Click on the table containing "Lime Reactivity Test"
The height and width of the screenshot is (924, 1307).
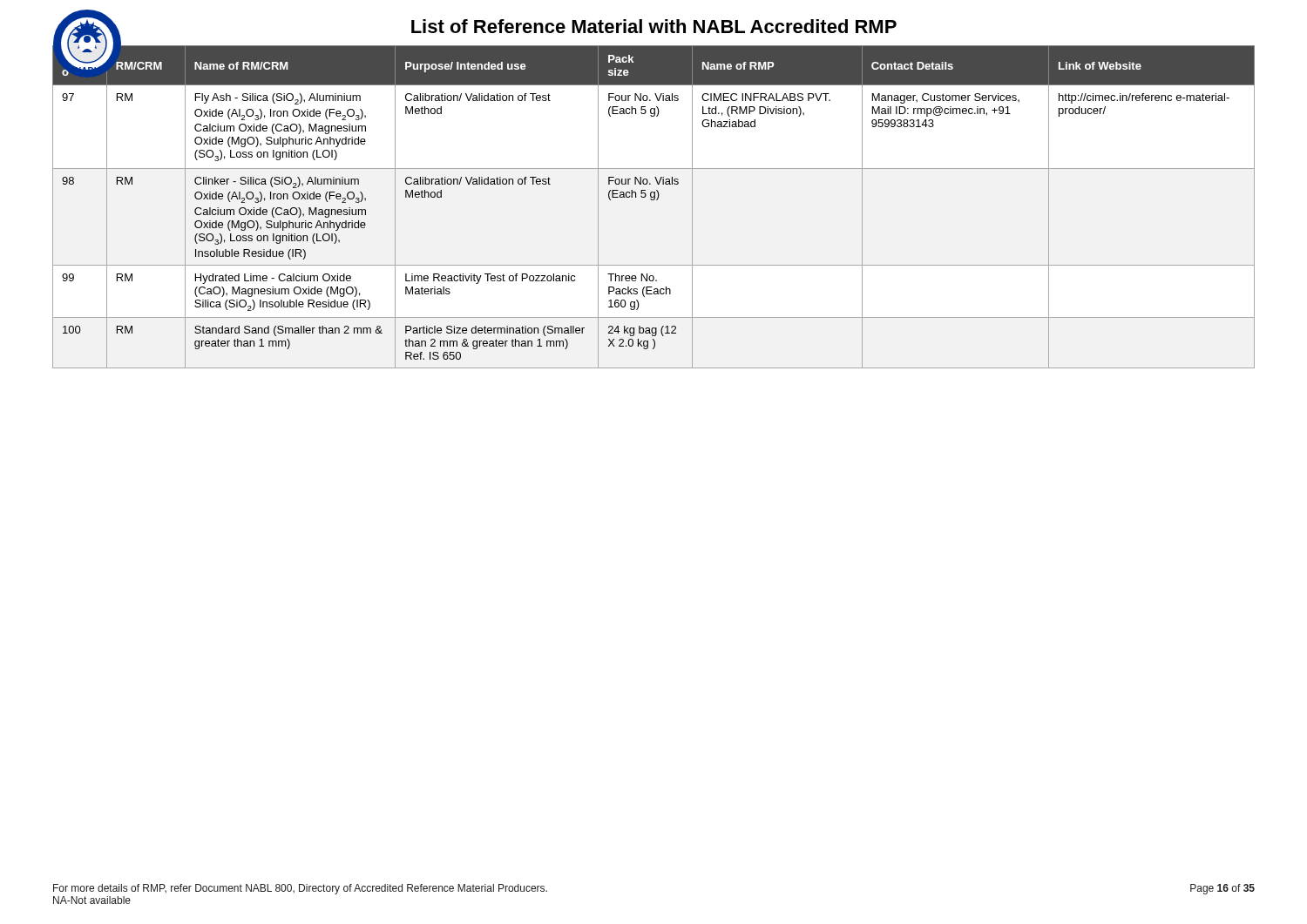pyautogui.click(x=654, y=207)
